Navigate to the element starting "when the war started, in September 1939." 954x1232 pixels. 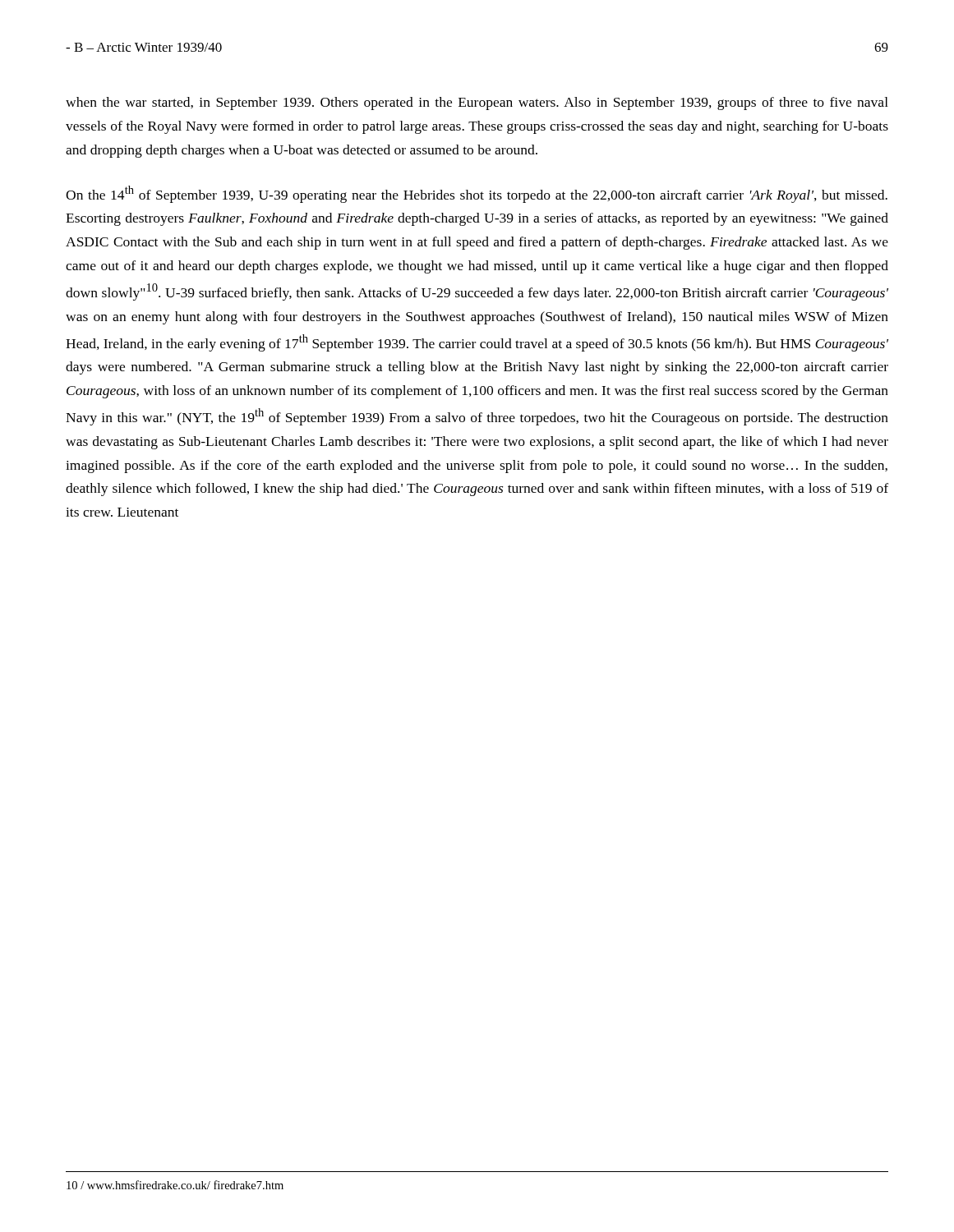tap(477, 126)
